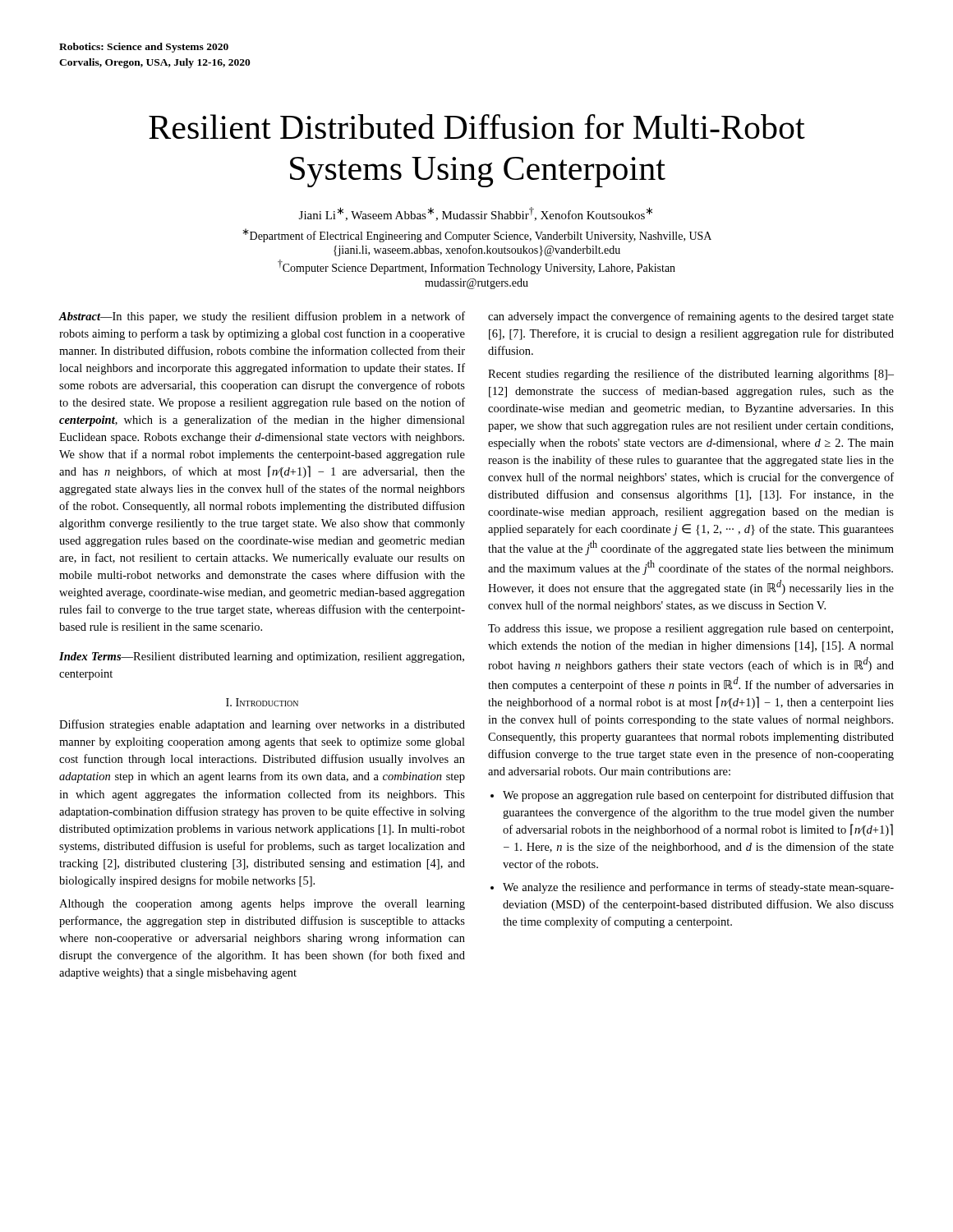The height and width of the screenshot is (1232, 953).
Task: Point to the block beginning "Abstract—In this paper,"
Action: pyautogui.click(x=262, y=472)
